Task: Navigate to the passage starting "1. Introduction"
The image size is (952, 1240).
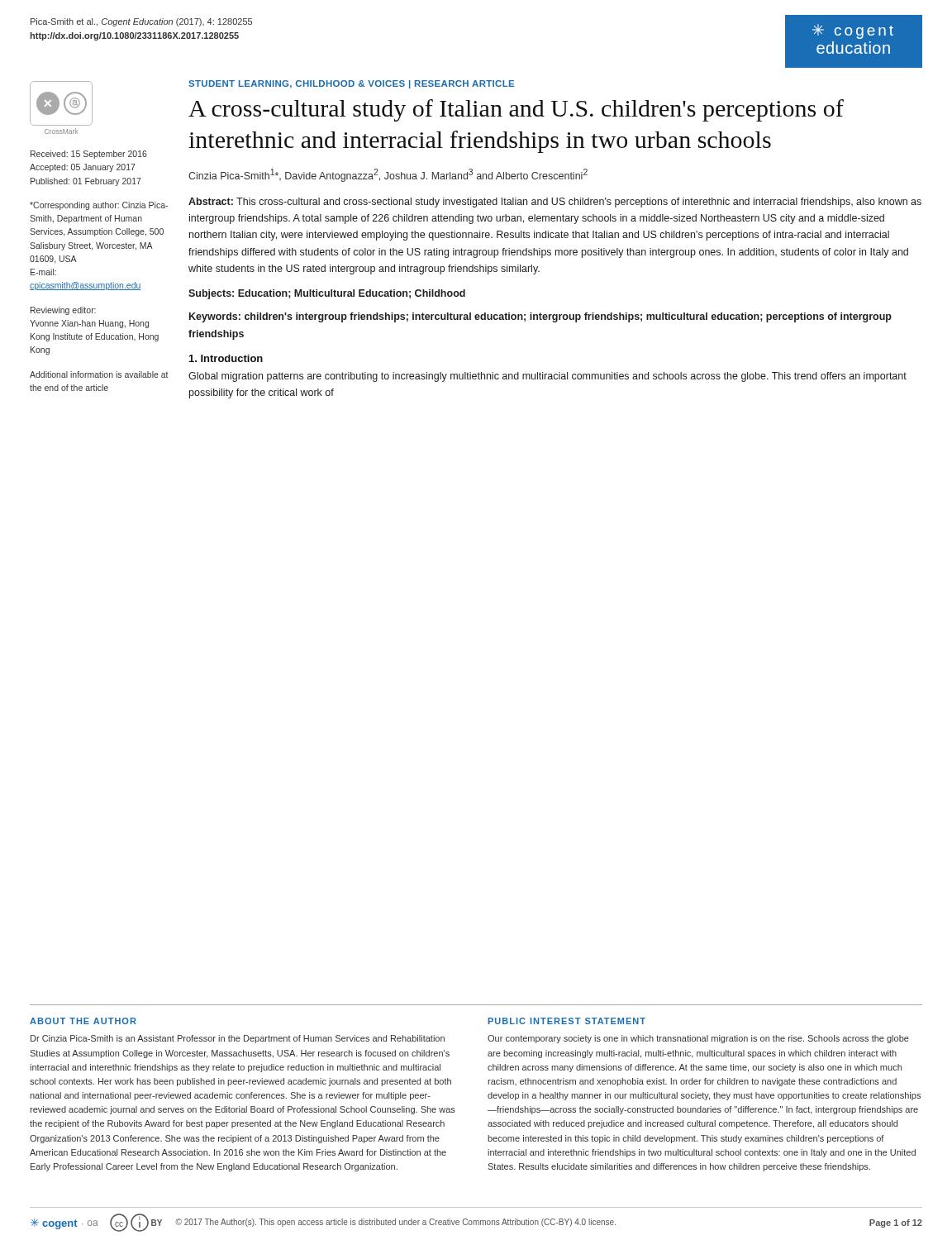Action: [x=226, y=358]
